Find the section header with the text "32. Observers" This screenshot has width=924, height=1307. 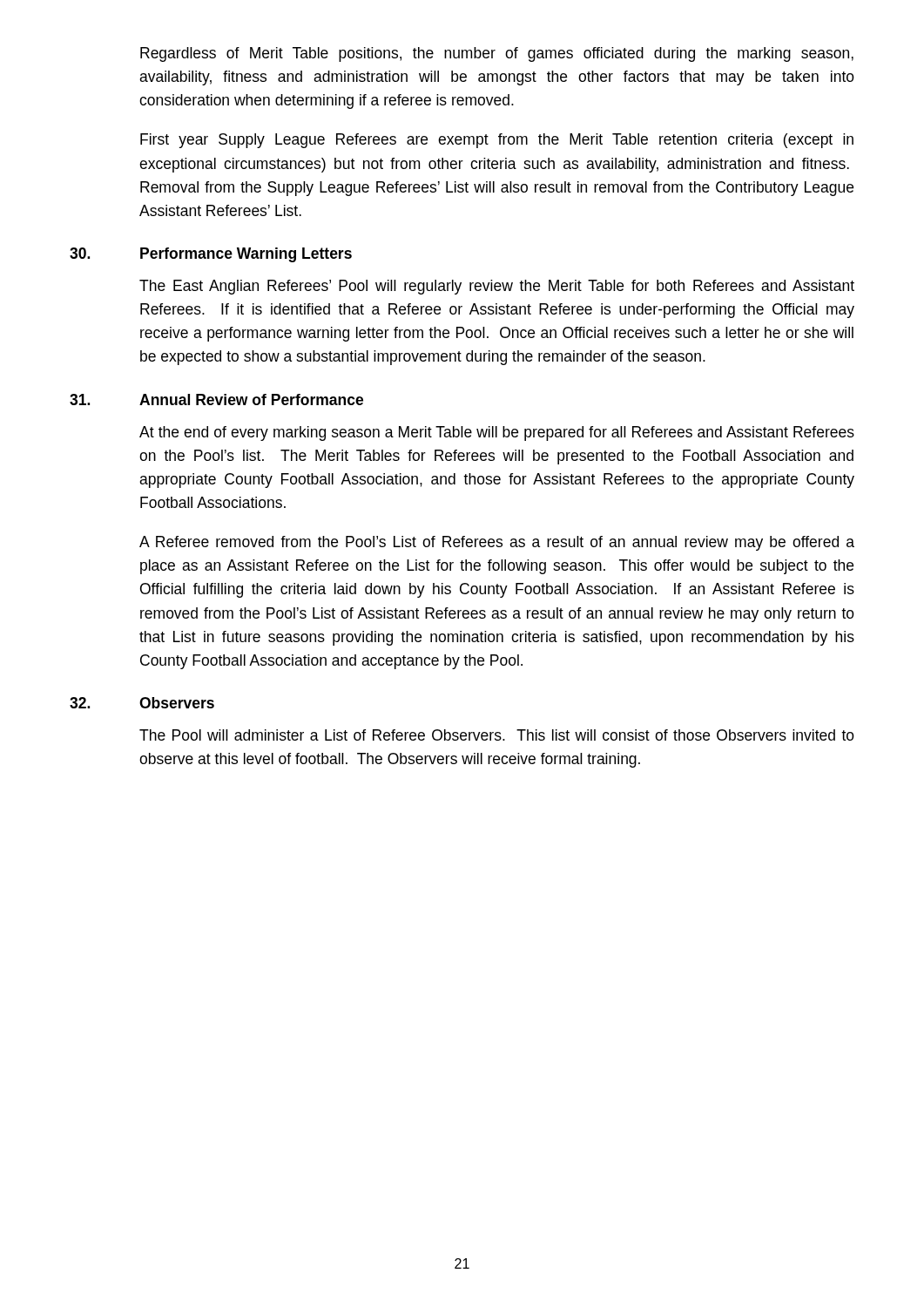[x=142, y=703]
